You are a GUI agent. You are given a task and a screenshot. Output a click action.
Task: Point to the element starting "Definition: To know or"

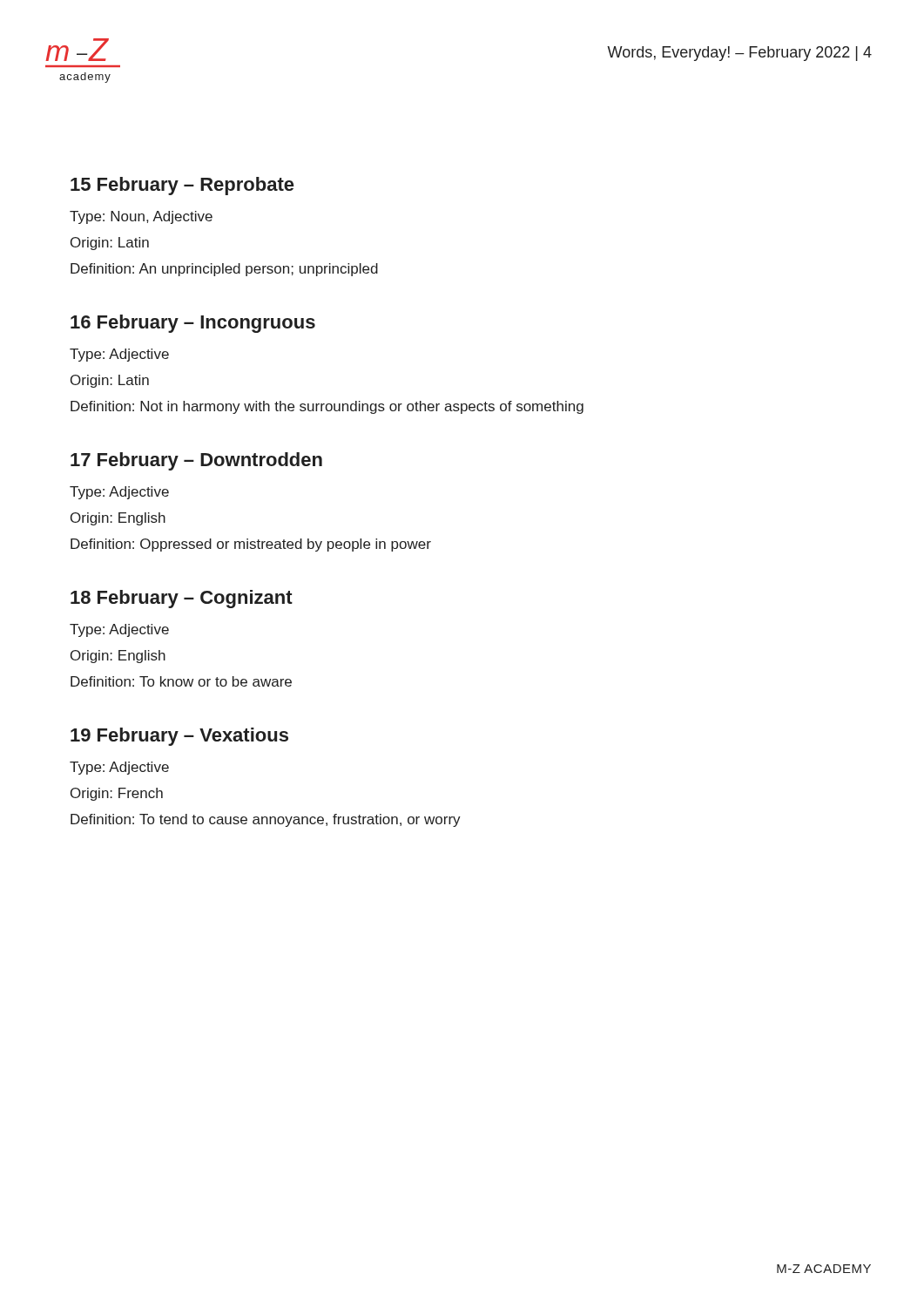[x=181, y=682]
